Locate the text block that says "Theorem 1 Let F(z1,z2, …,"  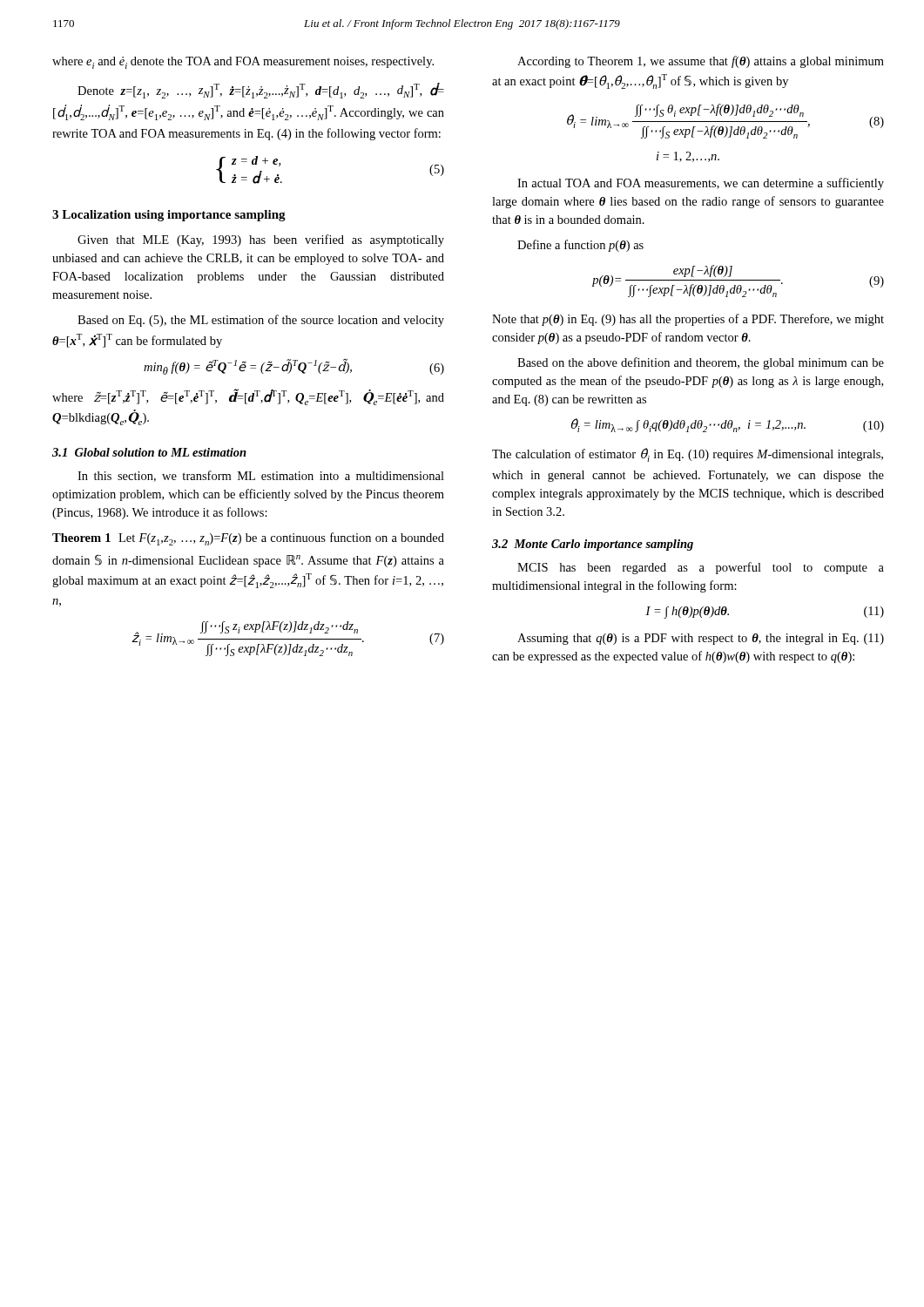[248, 570]
